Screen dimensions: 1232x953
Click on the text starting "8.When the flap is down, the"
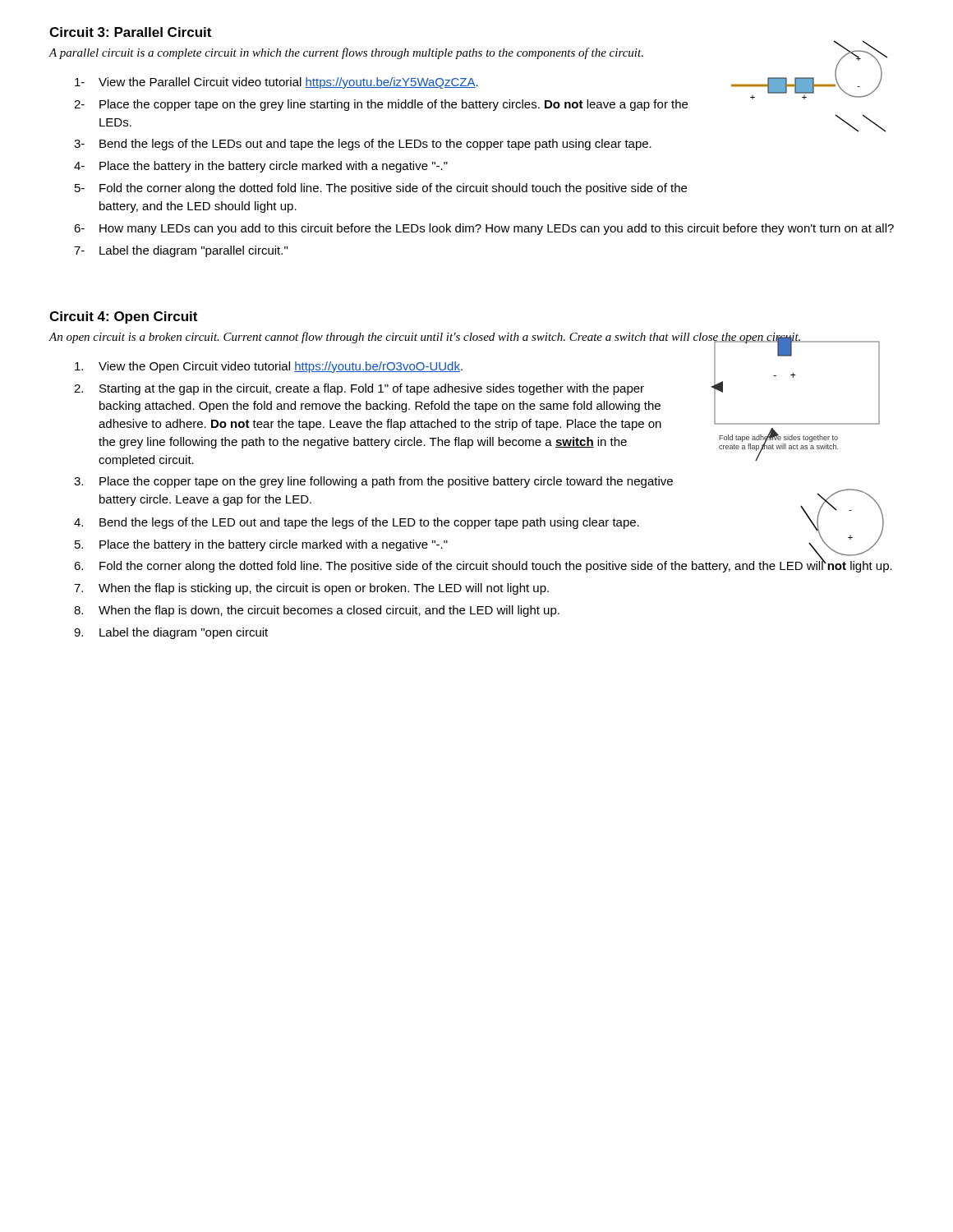489,610
